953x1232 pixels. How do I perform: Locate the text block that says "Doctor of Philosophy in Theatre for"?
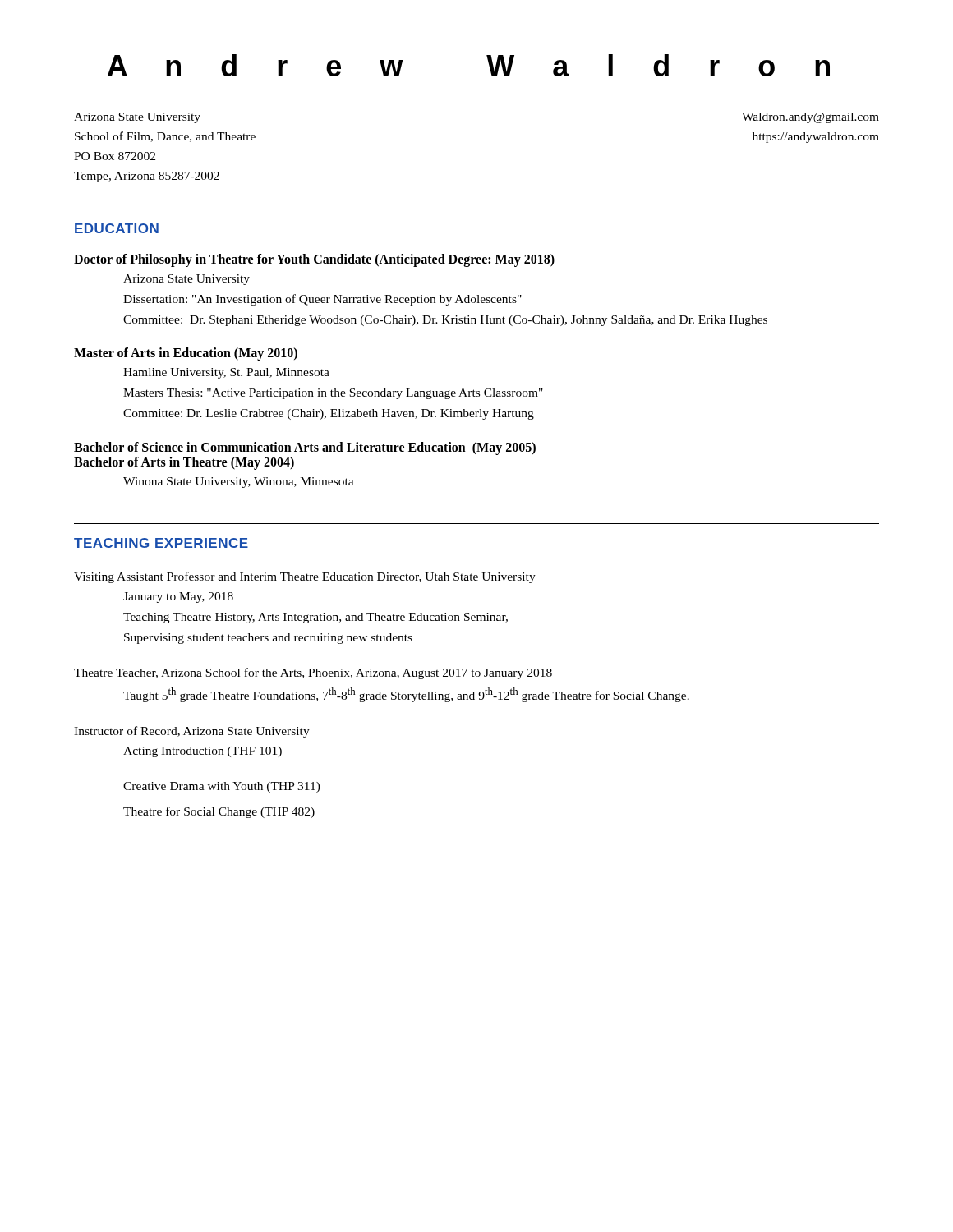pos(476,291)
